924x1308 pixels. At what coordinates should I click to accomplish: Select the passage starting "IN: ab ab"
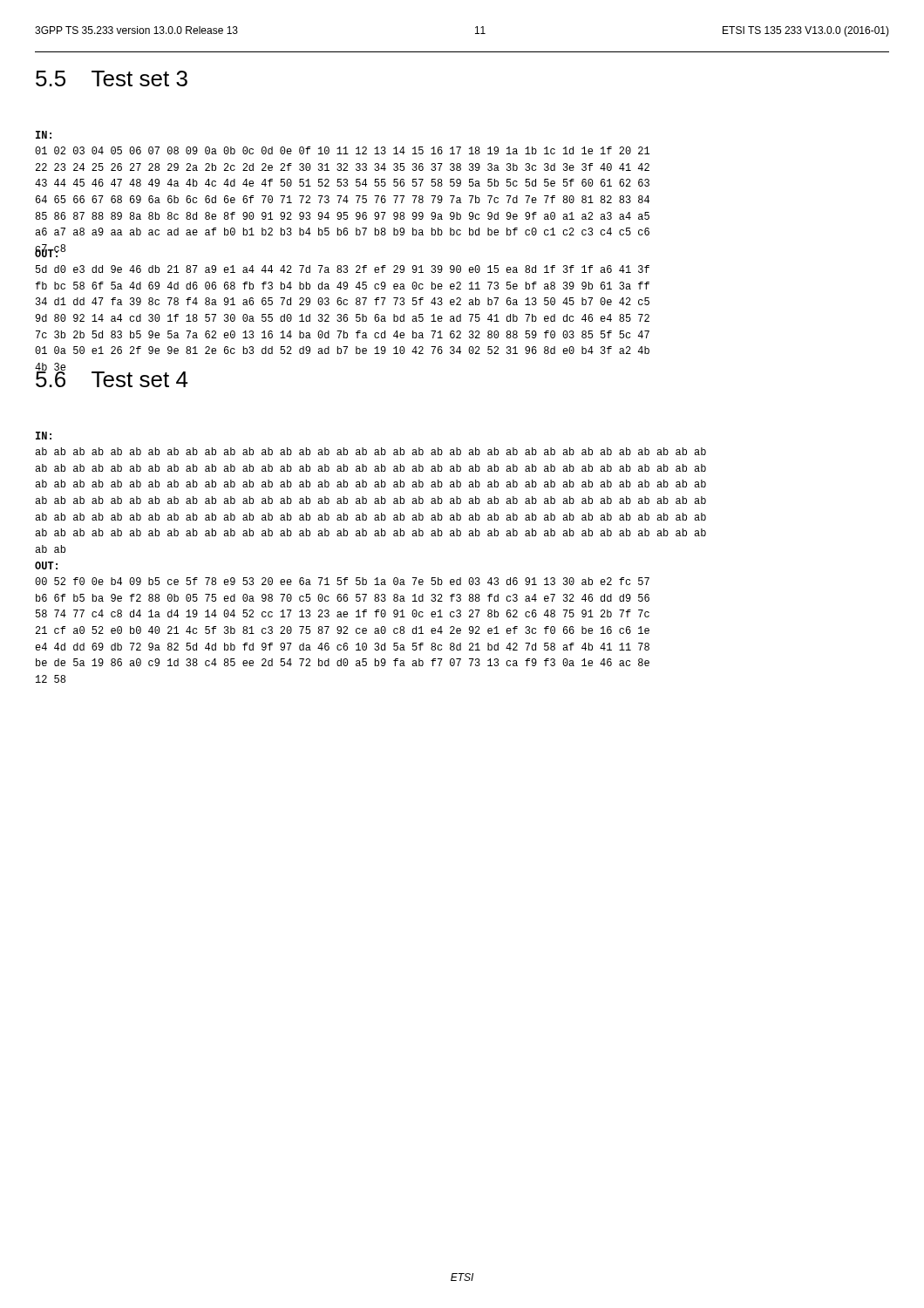(371, 493)
